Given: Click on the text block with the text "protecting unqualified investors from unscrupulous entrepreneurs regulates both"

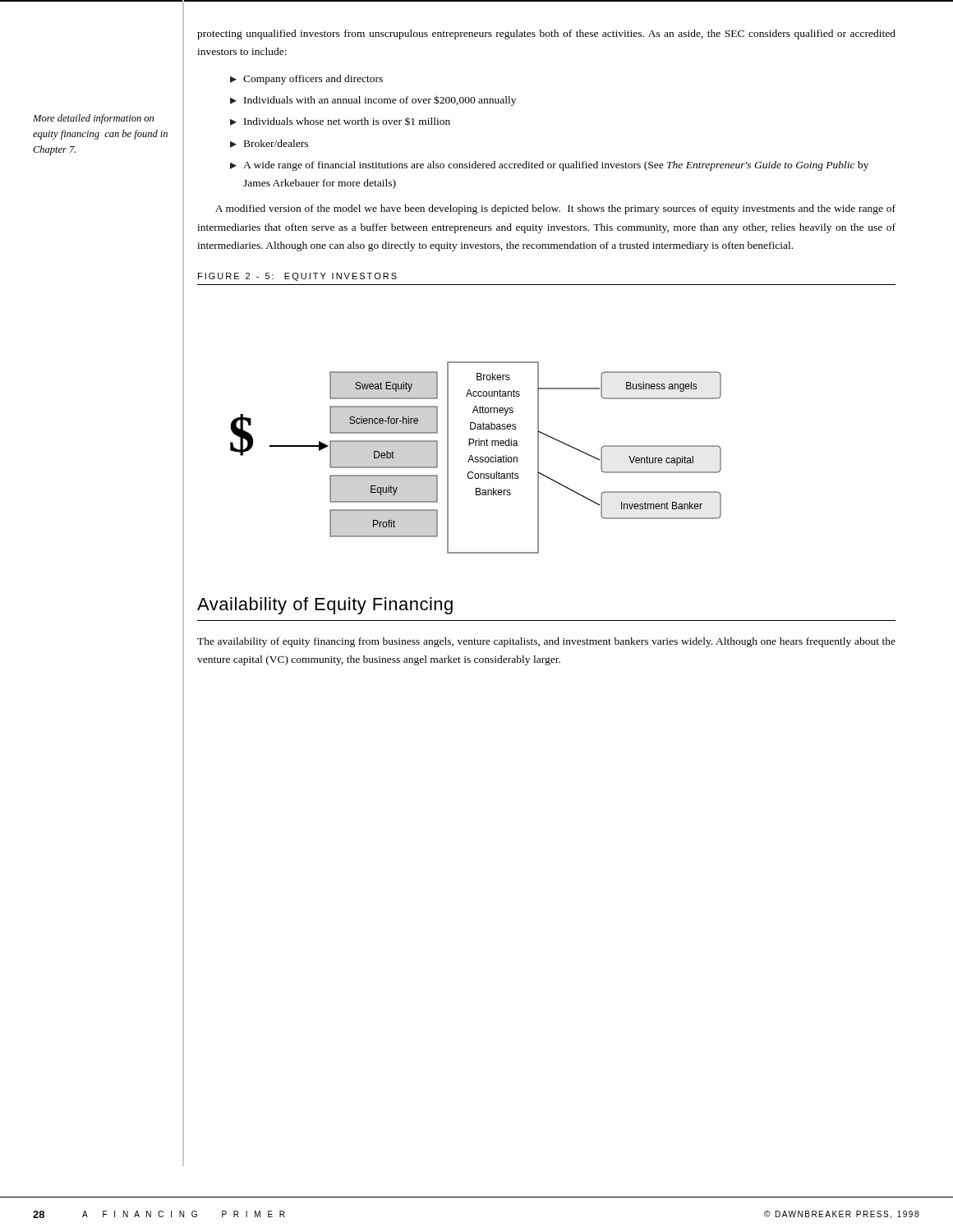Looking at the screenshot, I should pos(546,42).
